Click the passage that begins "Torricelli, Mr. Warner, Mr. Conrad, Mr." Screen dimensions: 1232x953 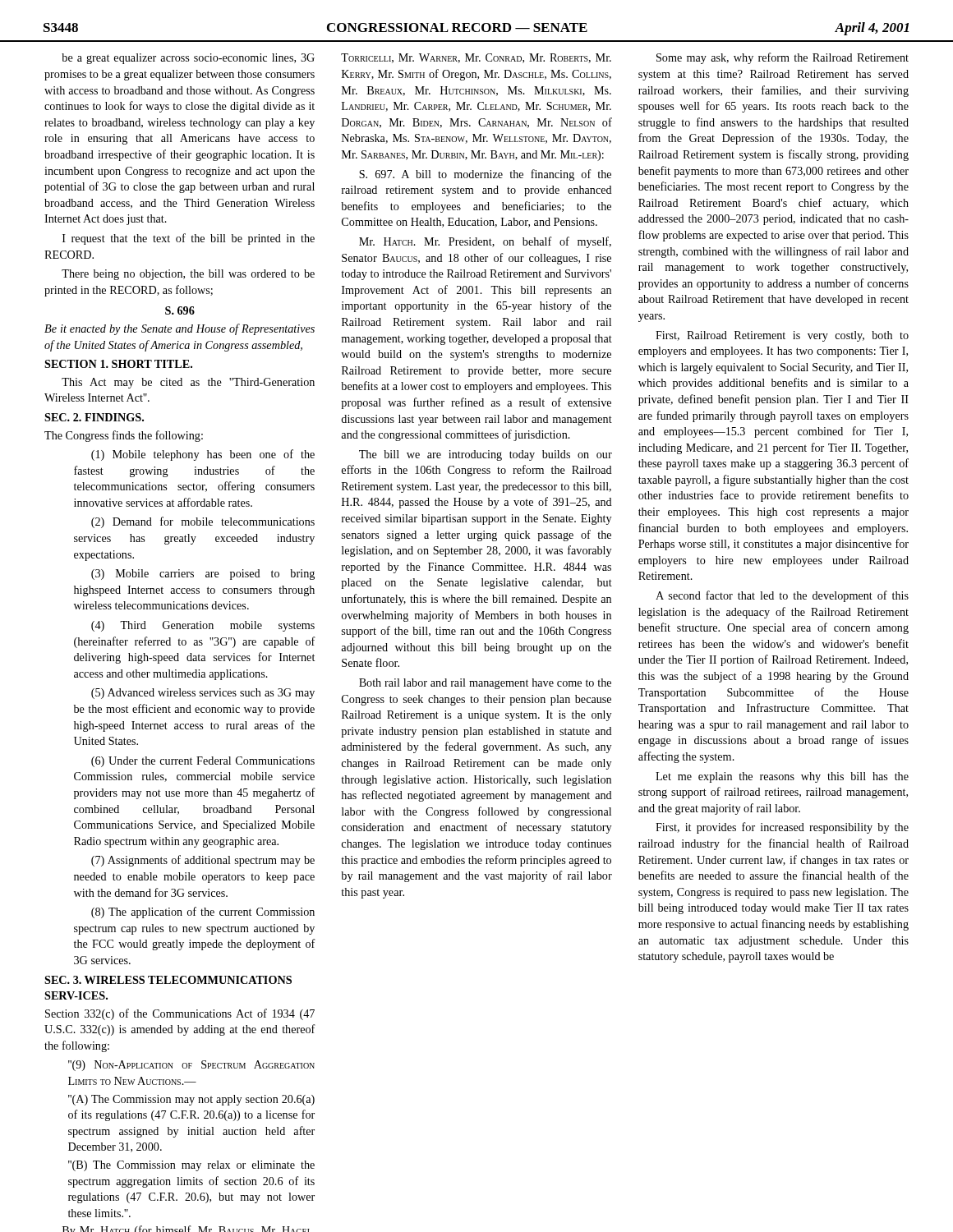[476, 107]
